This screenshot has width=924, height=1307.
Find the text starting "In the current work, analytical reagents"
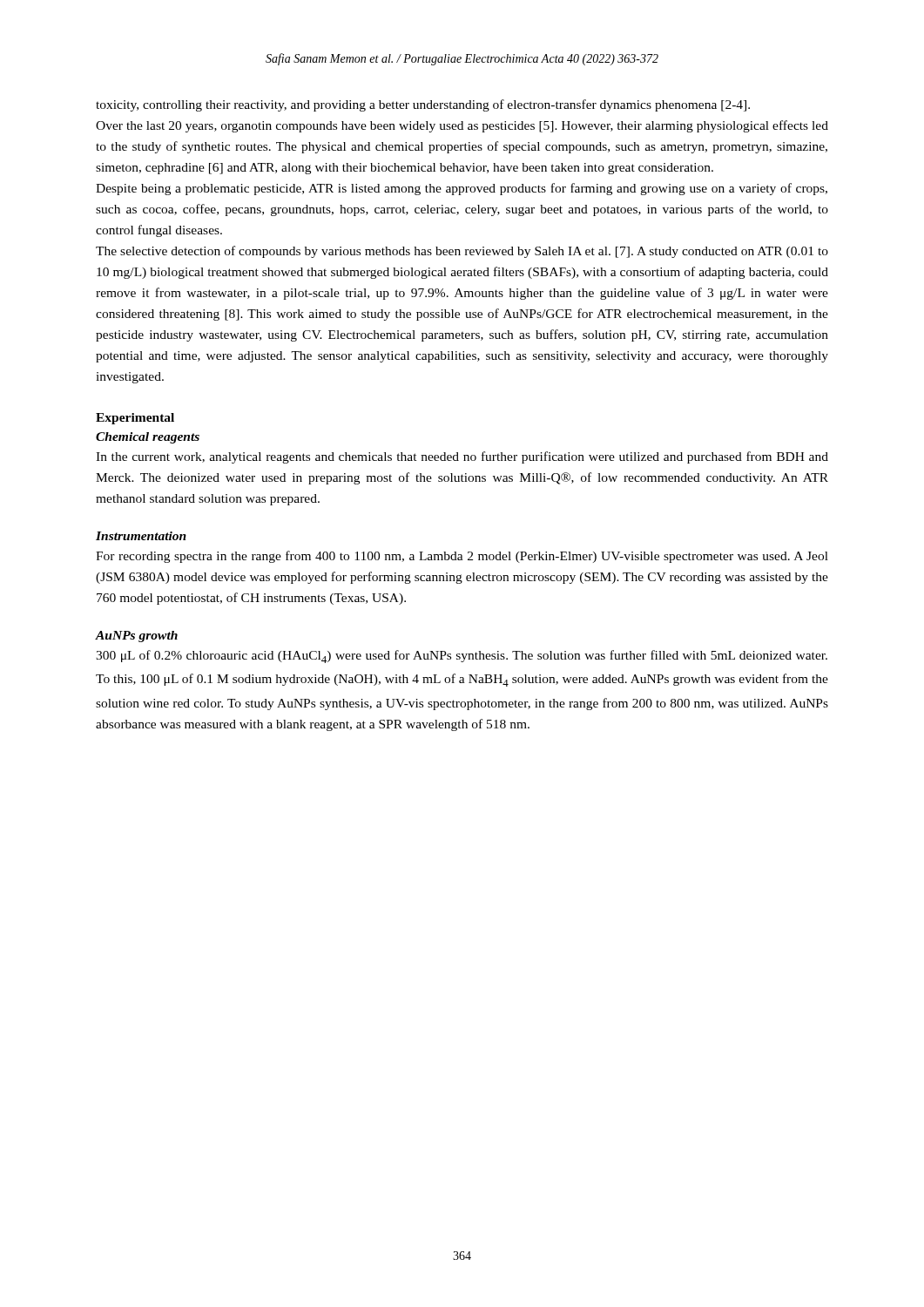tap(462, 478)
